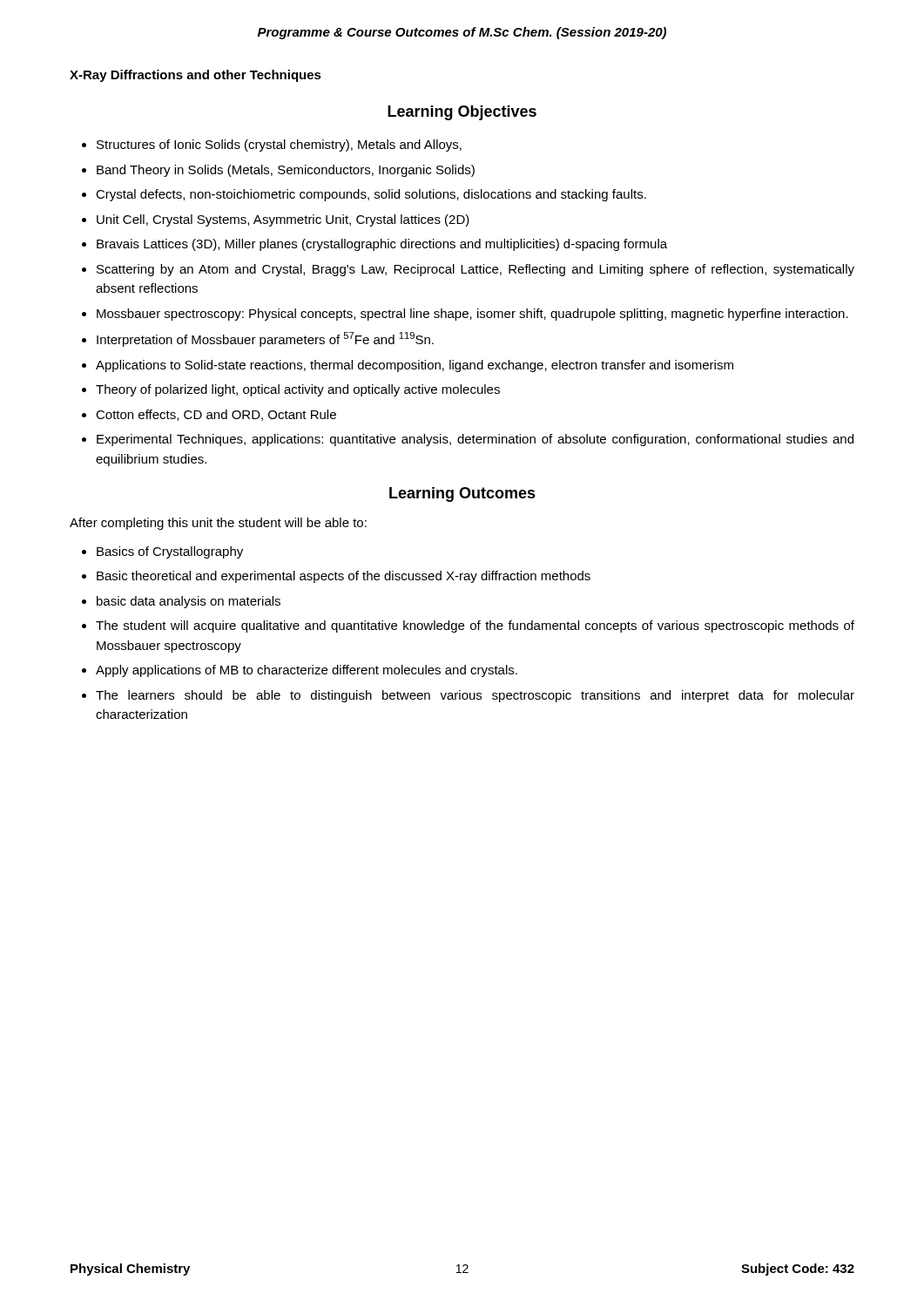Select the list item containing "Crystal defects, non-stoichiometric compounds, solid solutions, dislocations"
Screen dimensions: 1307x924
[371, 194]
